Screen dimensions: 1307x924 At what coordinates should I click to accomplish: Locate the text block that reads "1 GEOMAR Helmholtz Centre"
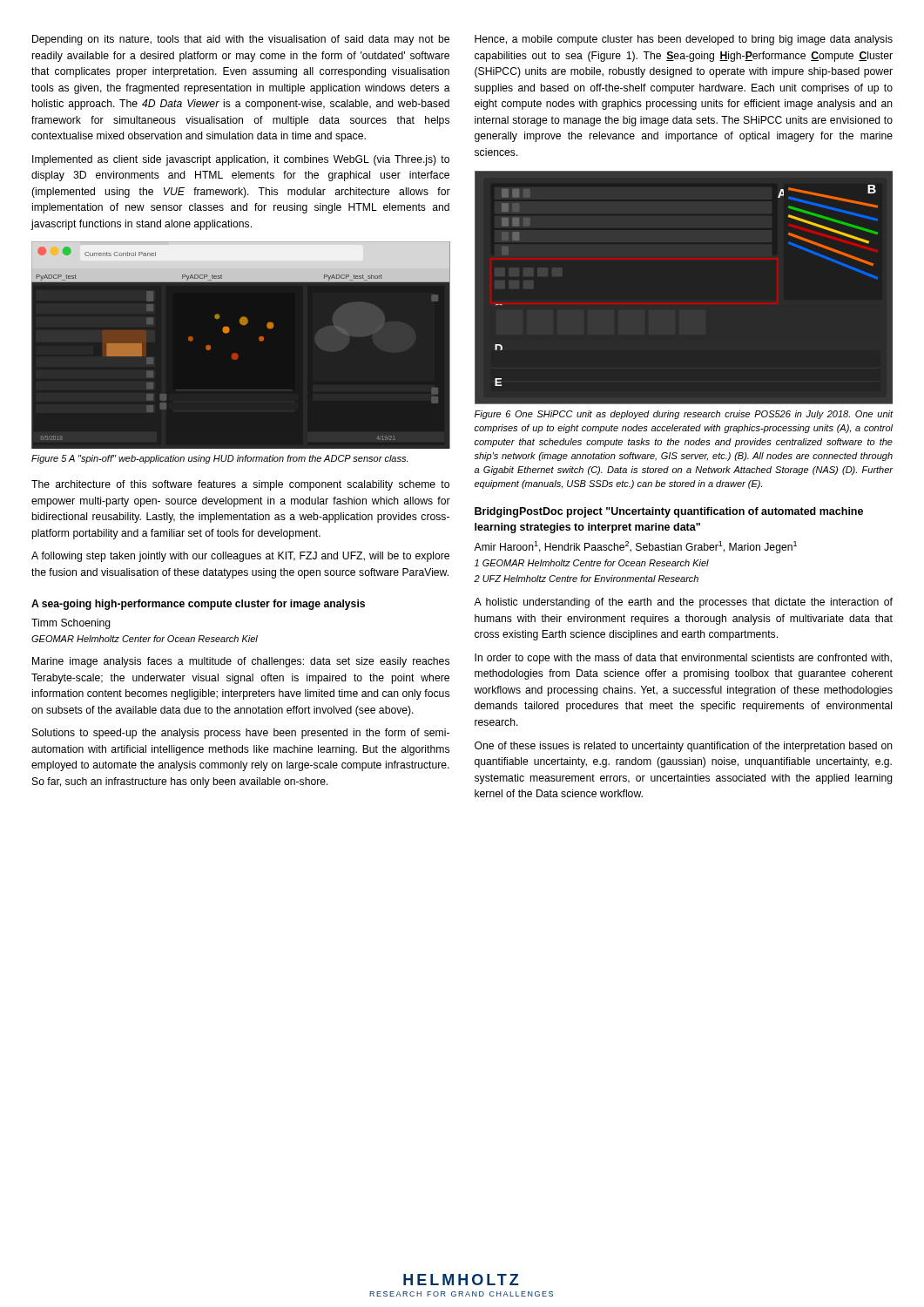pyautogui.click(x=591, y=563)
